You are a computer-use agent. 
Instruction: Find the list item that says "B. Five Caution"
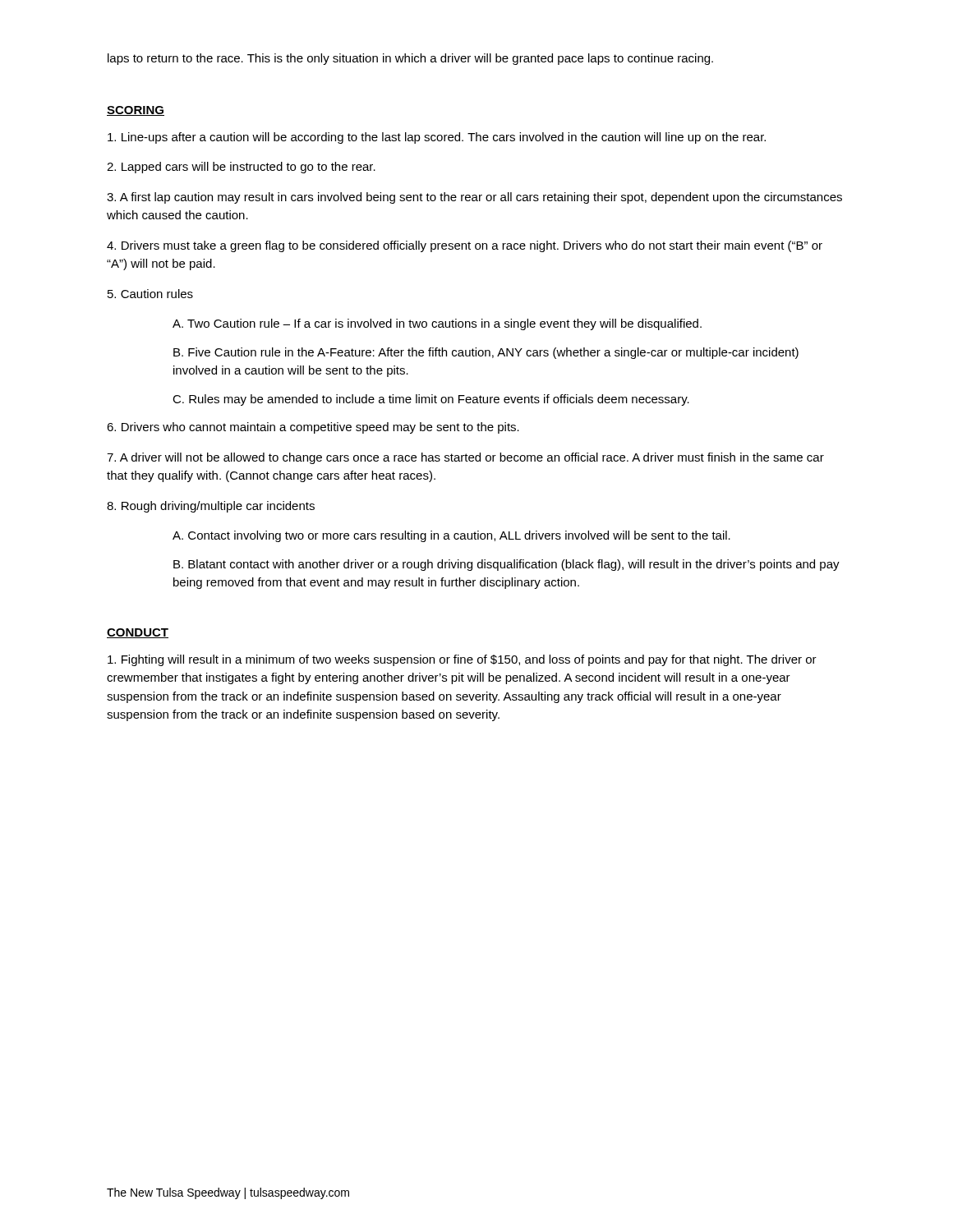pyautogui.click(x=486, y=361)
